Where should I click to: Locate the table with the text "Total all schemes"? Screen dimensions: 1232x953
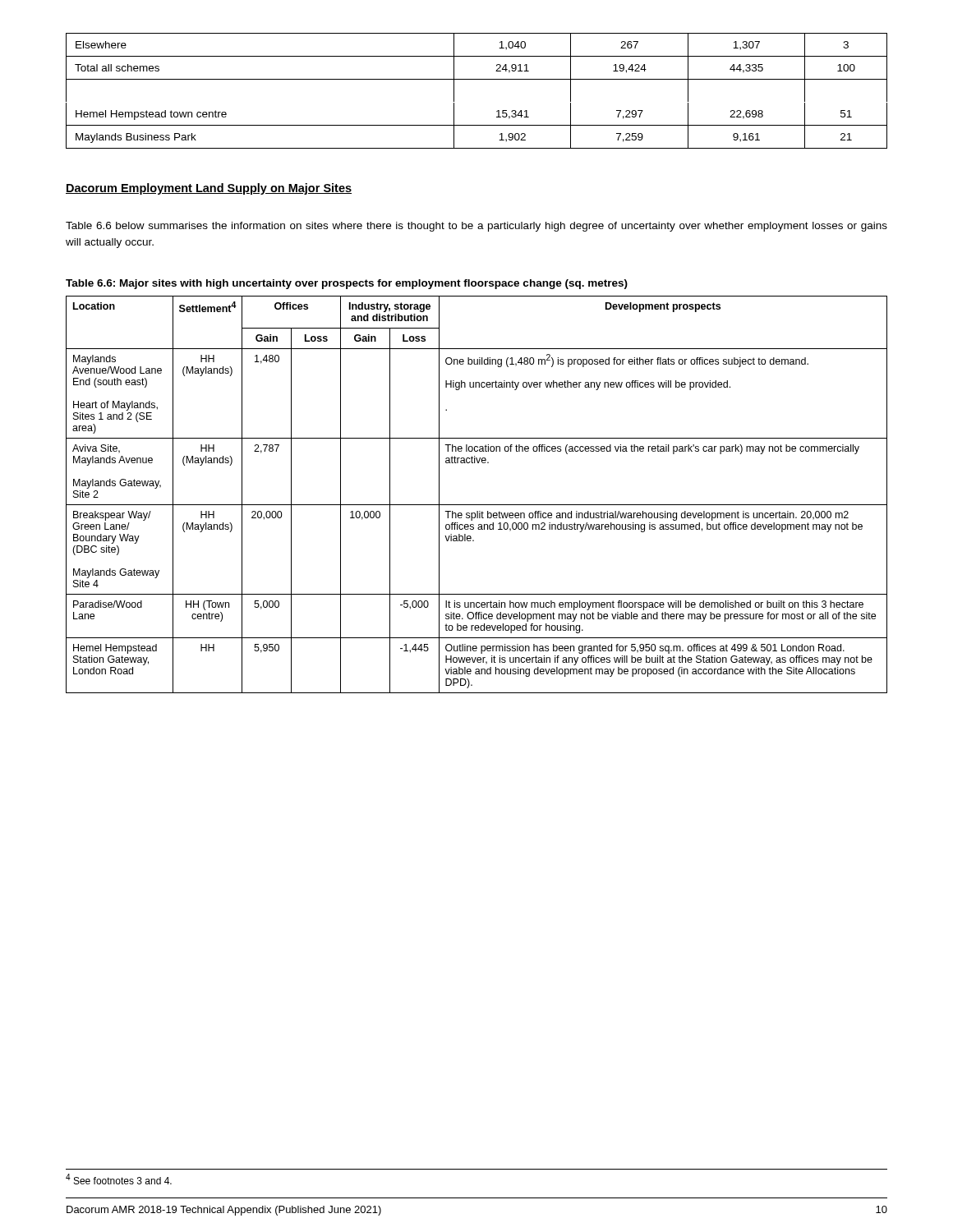coord(476,91)
